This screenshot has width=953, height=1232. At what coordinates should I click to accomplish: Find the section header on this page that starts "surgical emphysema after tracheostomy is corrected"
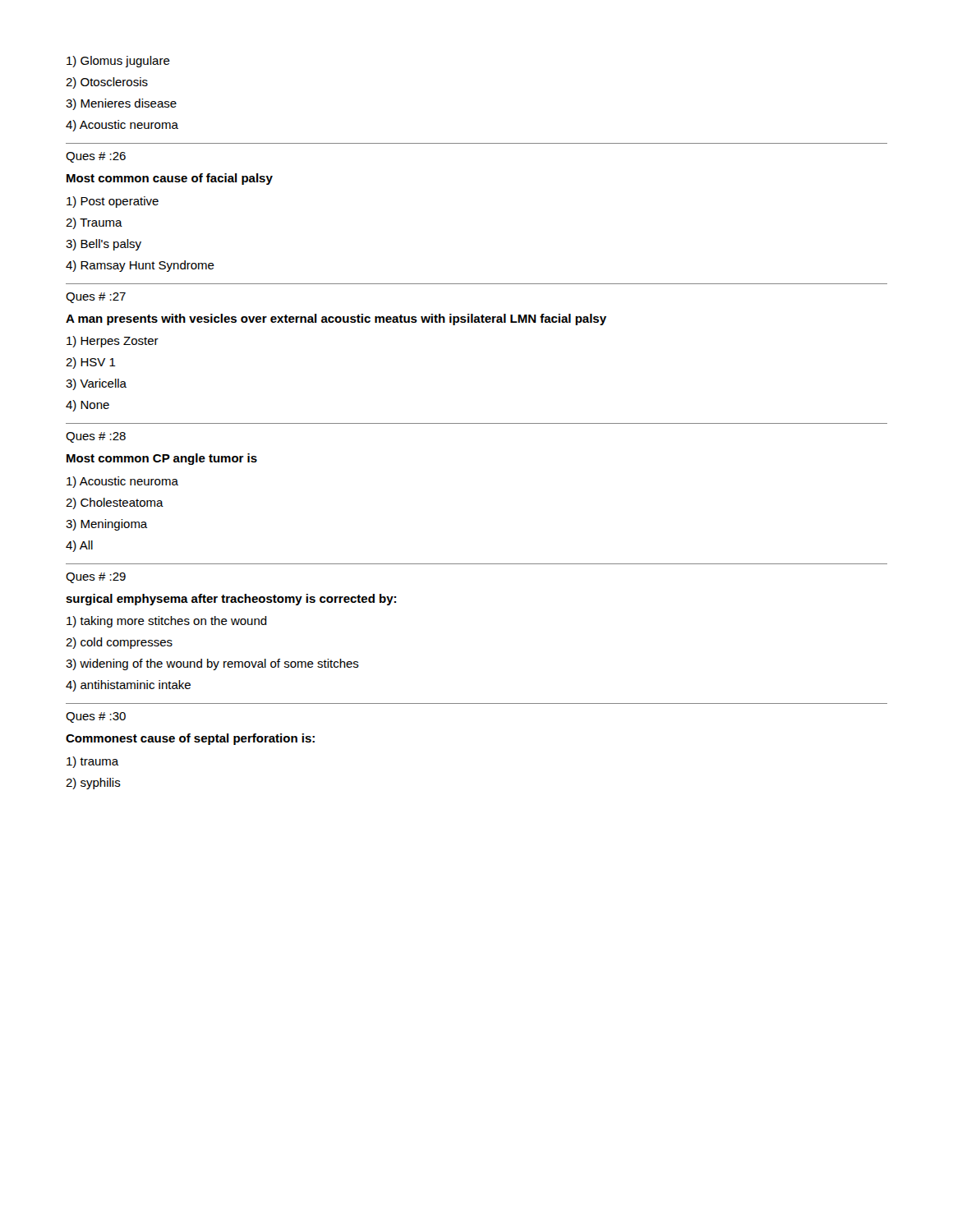pyautogui.click(x=231, y=598)
